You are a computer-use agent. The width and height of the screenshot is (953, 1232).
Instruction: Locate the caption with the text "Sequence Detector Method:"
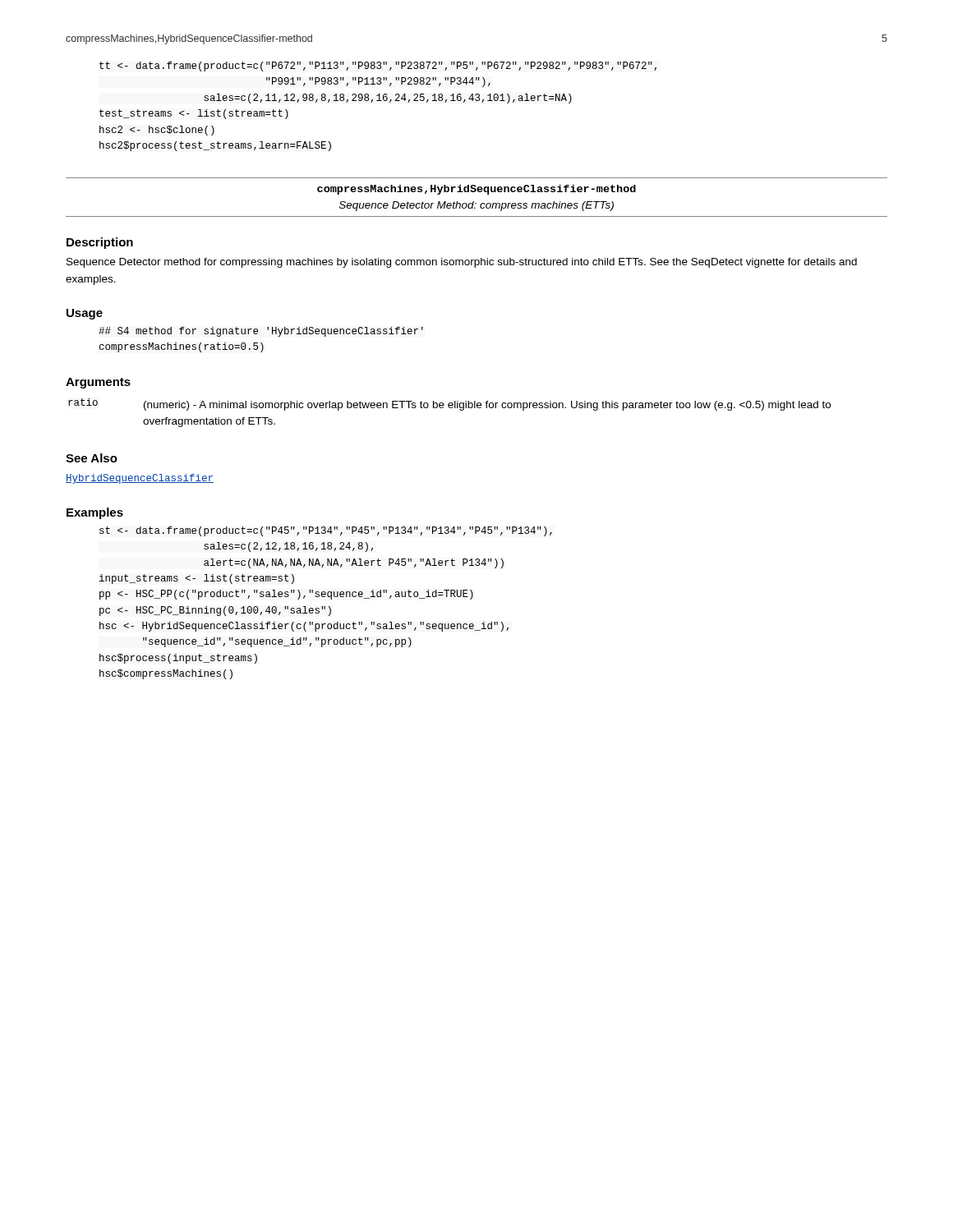(x=476, y=205)
